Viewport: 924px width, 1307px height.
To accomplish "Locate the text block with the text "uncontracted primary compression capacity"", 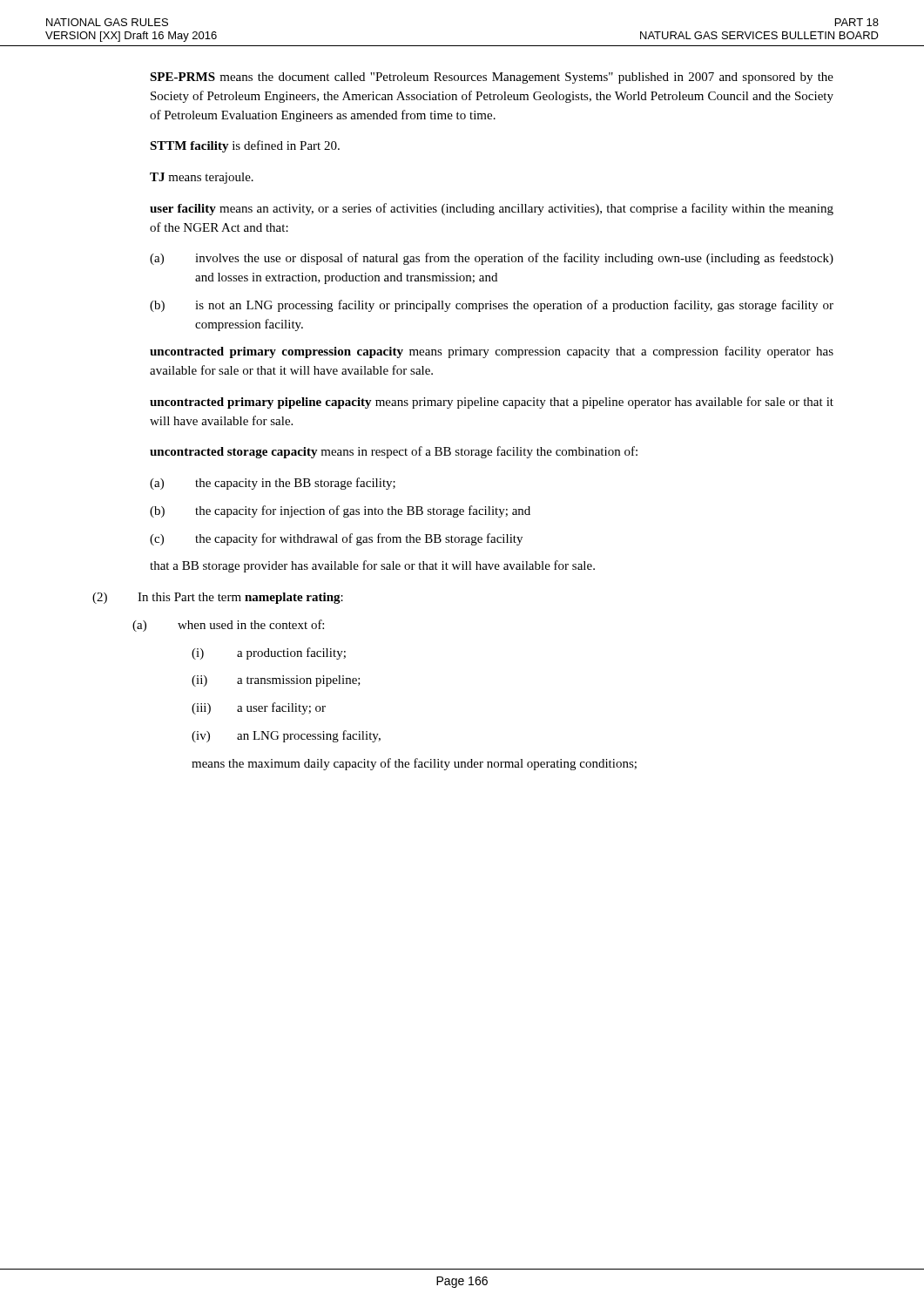I will 492,361.
